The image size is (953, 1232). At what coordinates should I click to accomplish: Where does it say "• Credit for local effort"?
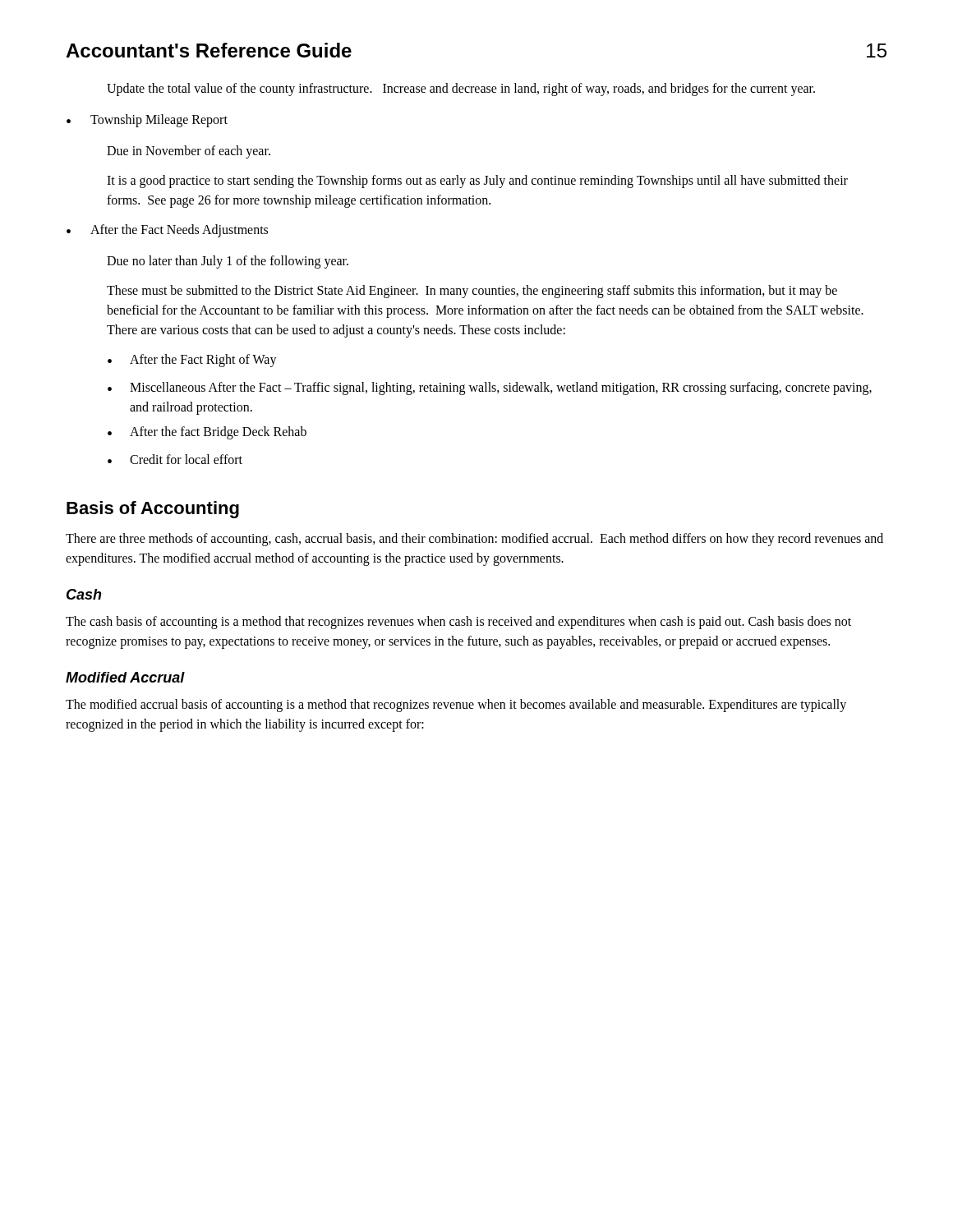tap(175, 459)
